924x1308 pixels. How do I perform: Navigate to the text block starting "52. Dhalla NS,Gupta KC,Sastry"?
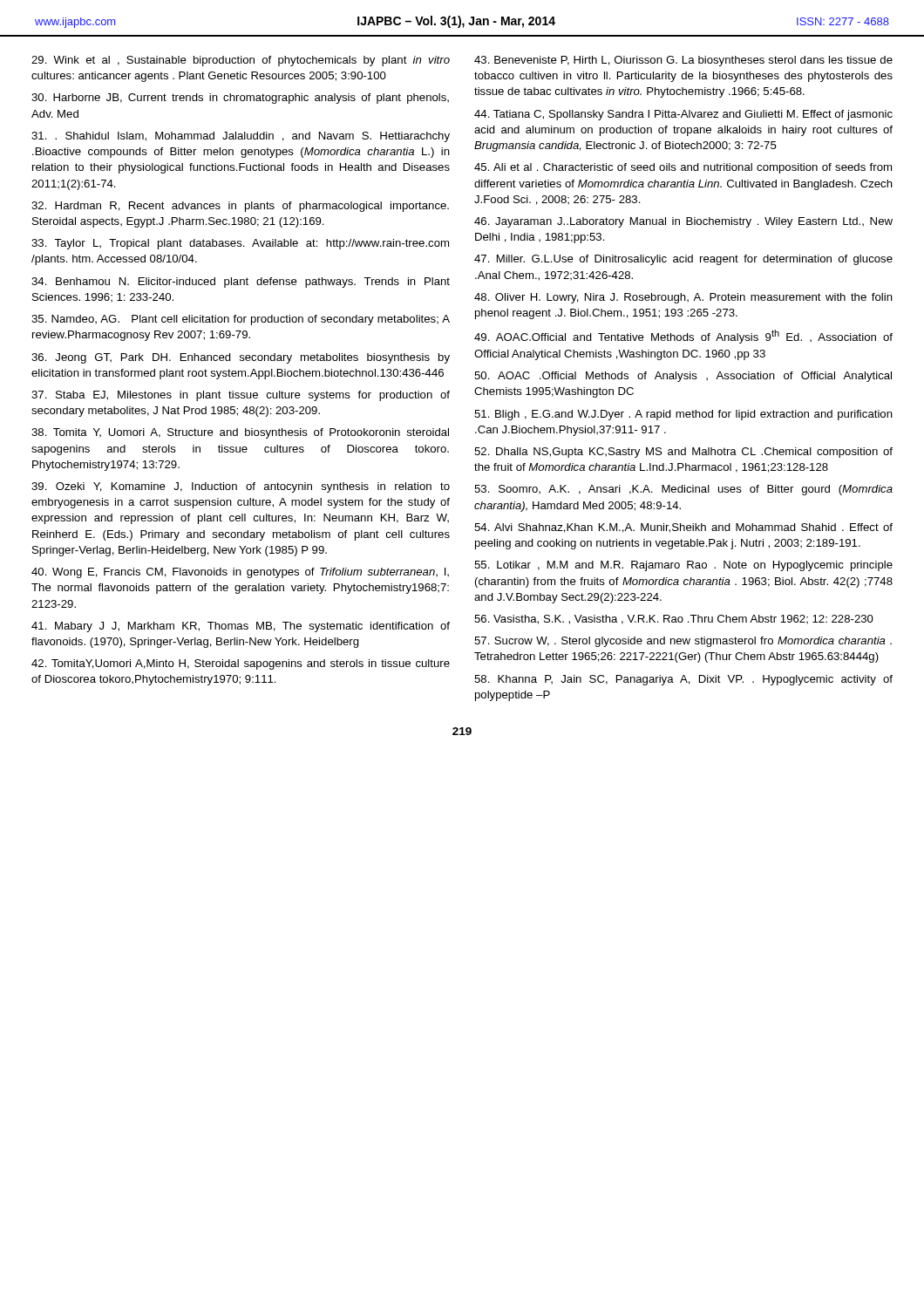[x=683, y=459]
